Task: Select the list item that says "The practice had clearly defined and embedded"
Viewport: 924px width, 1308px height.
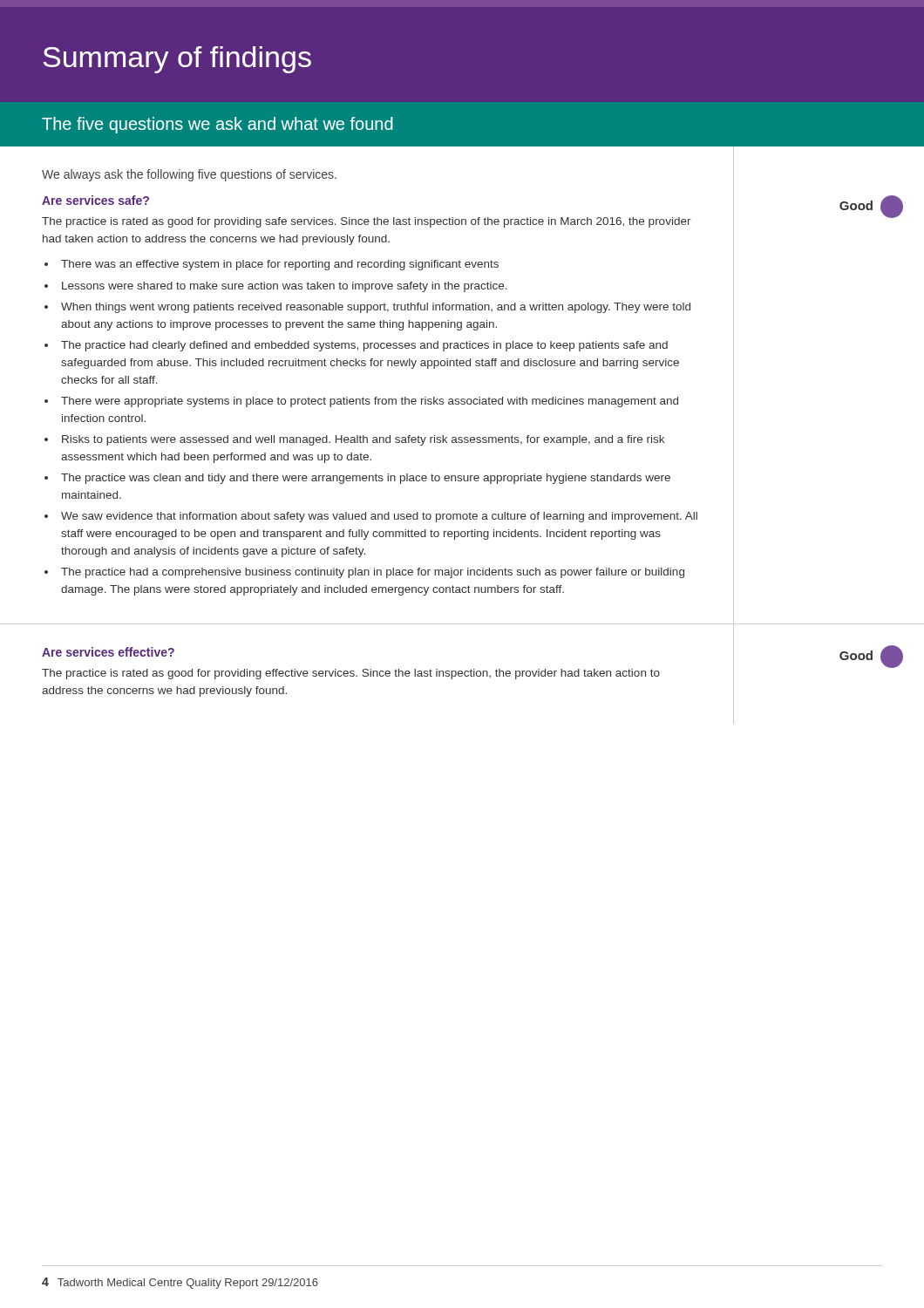Action: click(x=370, y=362)
